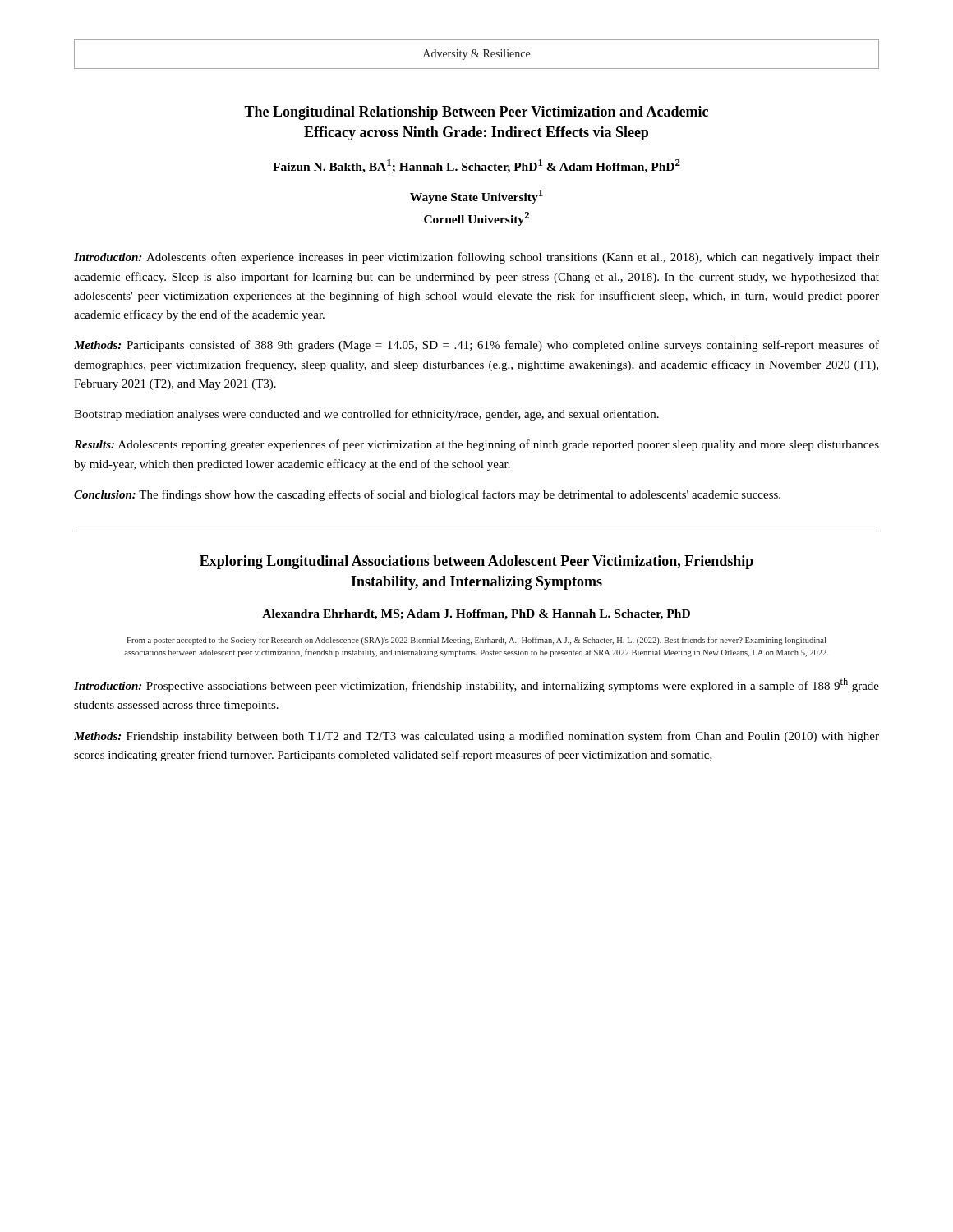Point to the text block starting "Faizun N. Bakth, BA1; Hannah L."
953x1232 pixels.
(x=476, y=165)
